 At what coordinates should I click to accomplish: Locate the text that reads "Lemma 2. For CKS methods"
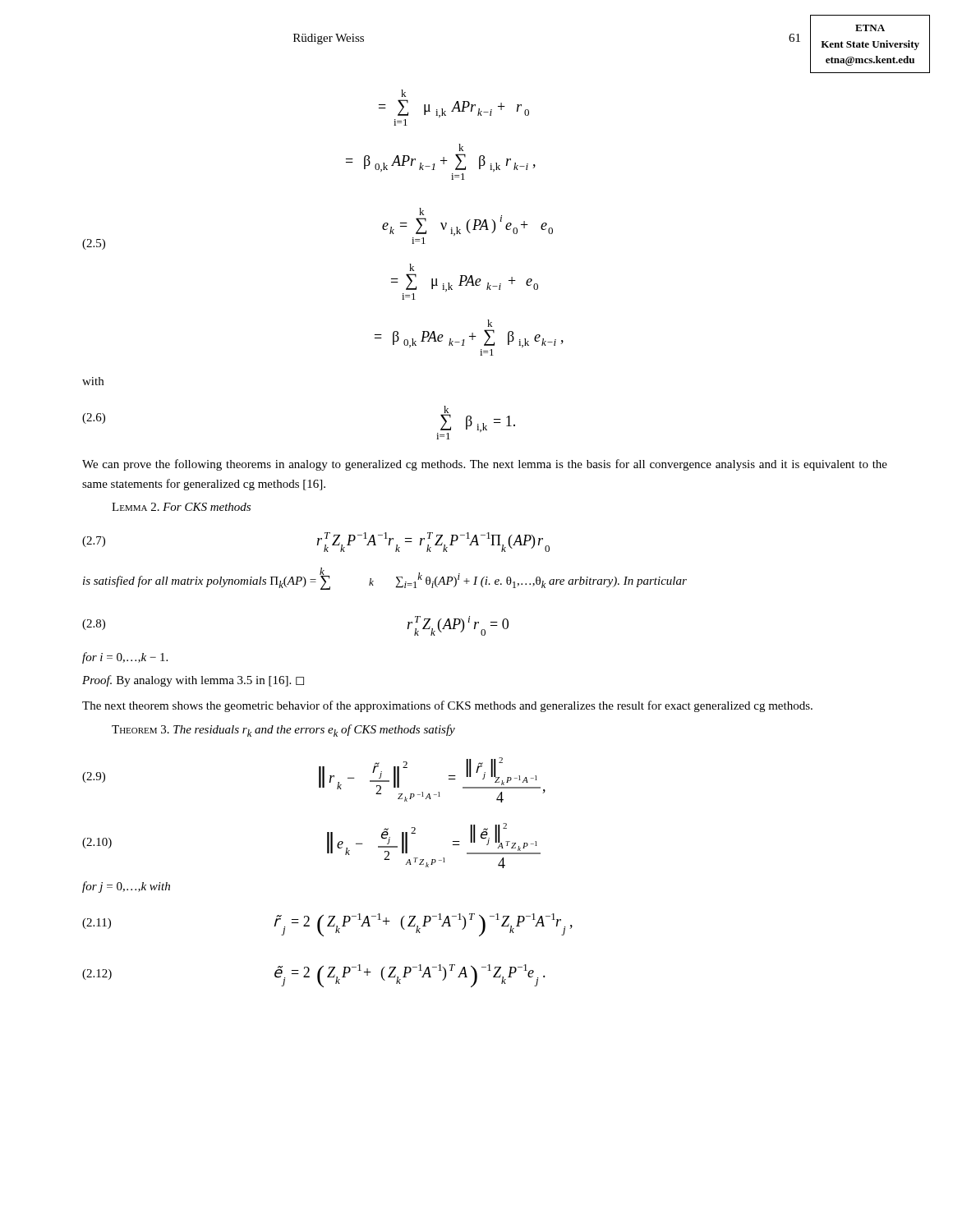(x=181, y=507)
